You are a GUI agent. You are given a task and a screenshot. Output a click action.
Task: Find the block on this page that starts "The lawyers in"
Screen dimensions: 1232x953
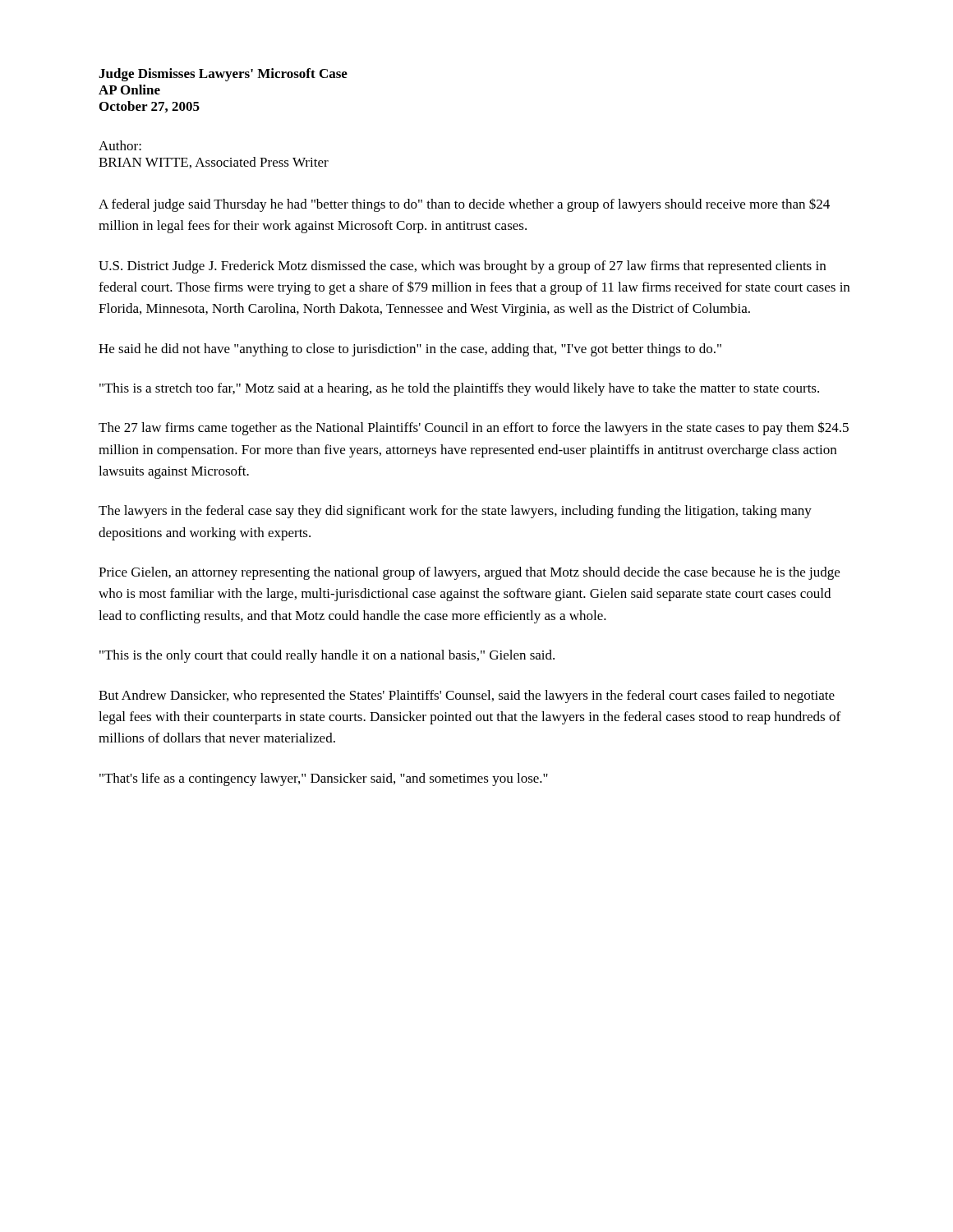pyautogui.click(x=455, y=522)
